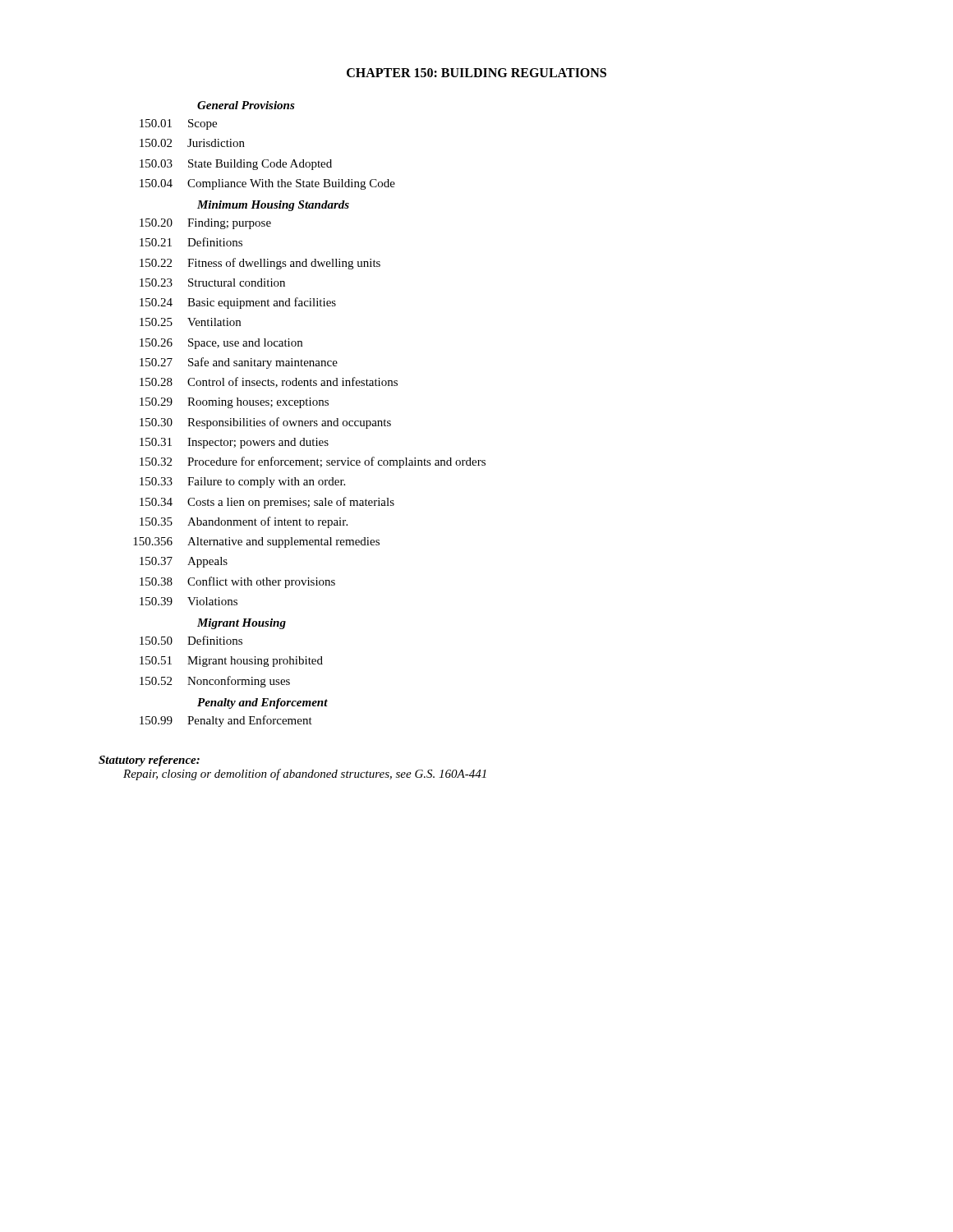Navigate to the element starting "Statutory reference:"
The width and height of the screenshot is (953, 1232).
point(149,760)
